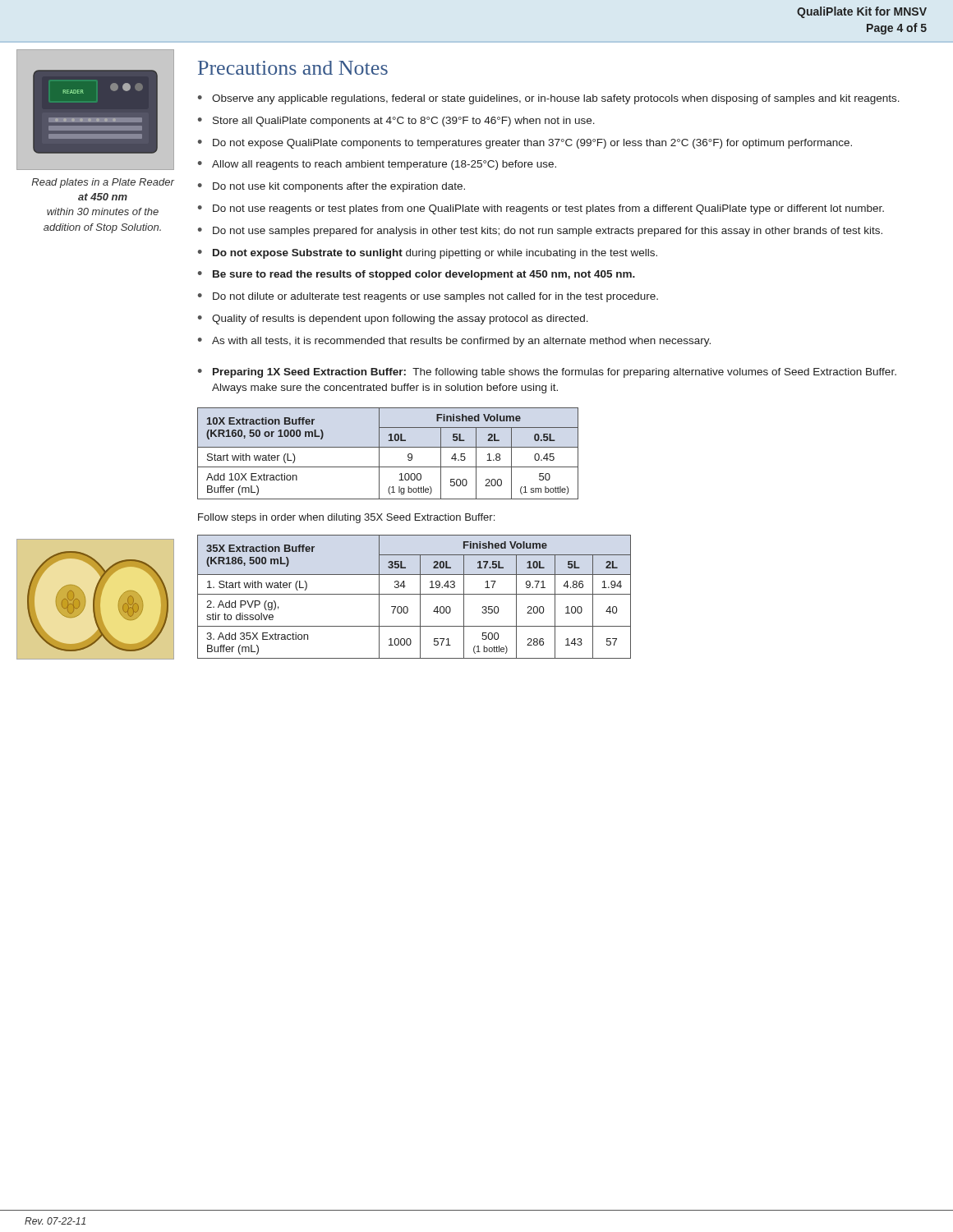The height and width of the screenshot is (1232, 953).
Task: Select the caption that says "Read plates in a Plate Reader at 450"
Action: click(103, 204)
